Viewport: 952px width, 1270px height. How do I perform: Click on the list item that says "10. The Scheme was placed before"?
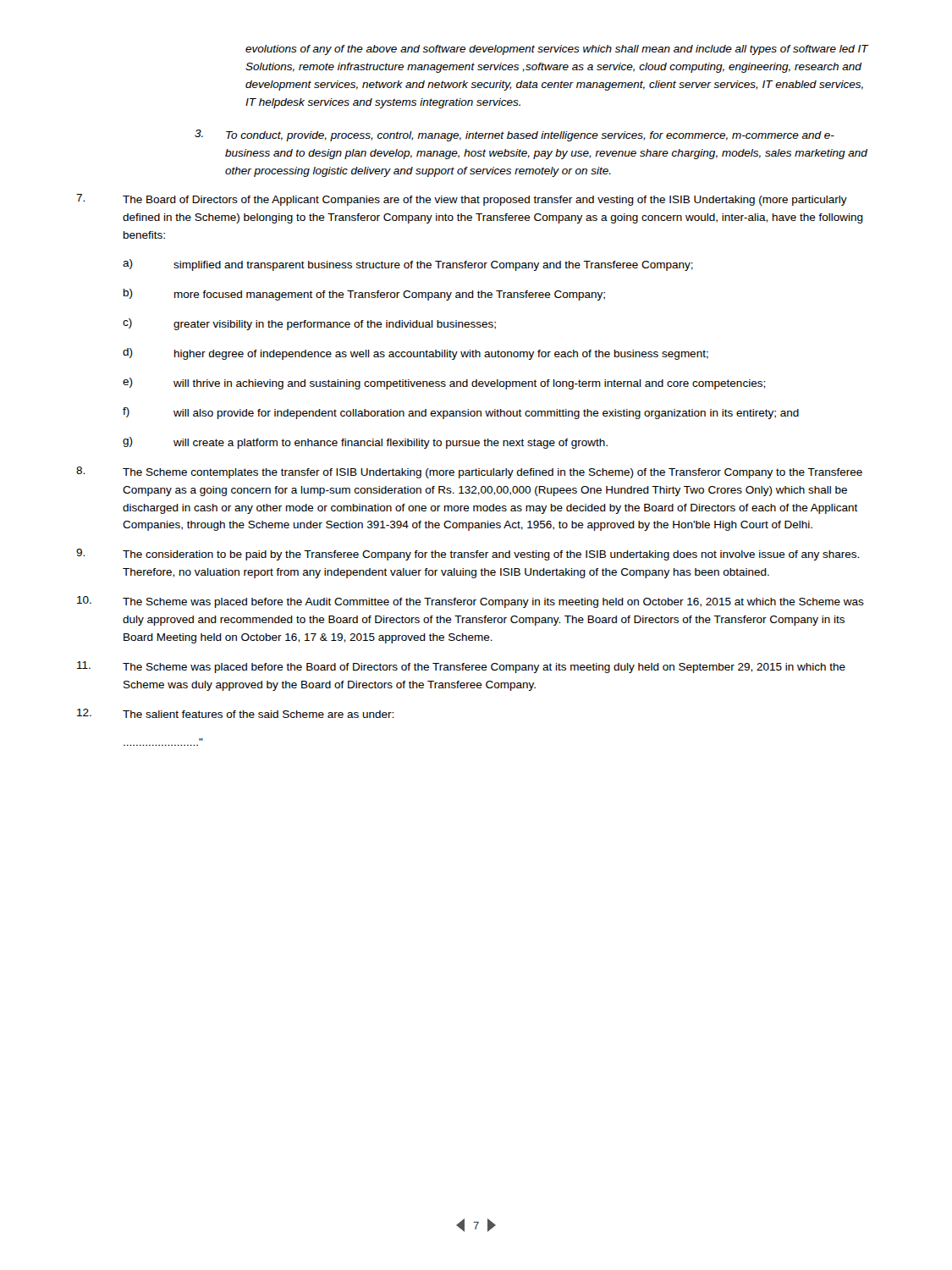point(476,620)
